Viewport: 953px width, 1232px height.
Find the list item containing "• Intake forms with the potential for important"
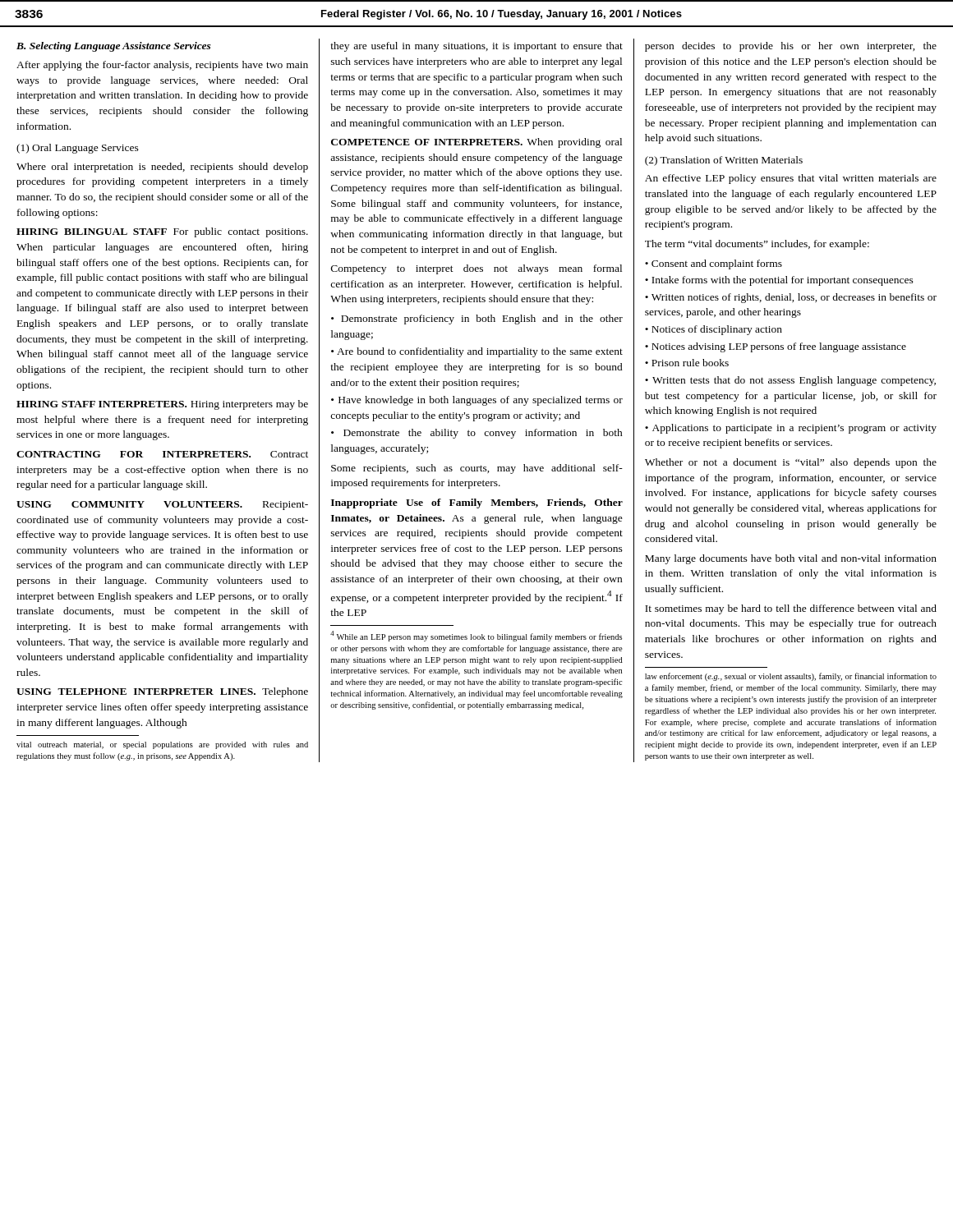[x=791, y=280]
